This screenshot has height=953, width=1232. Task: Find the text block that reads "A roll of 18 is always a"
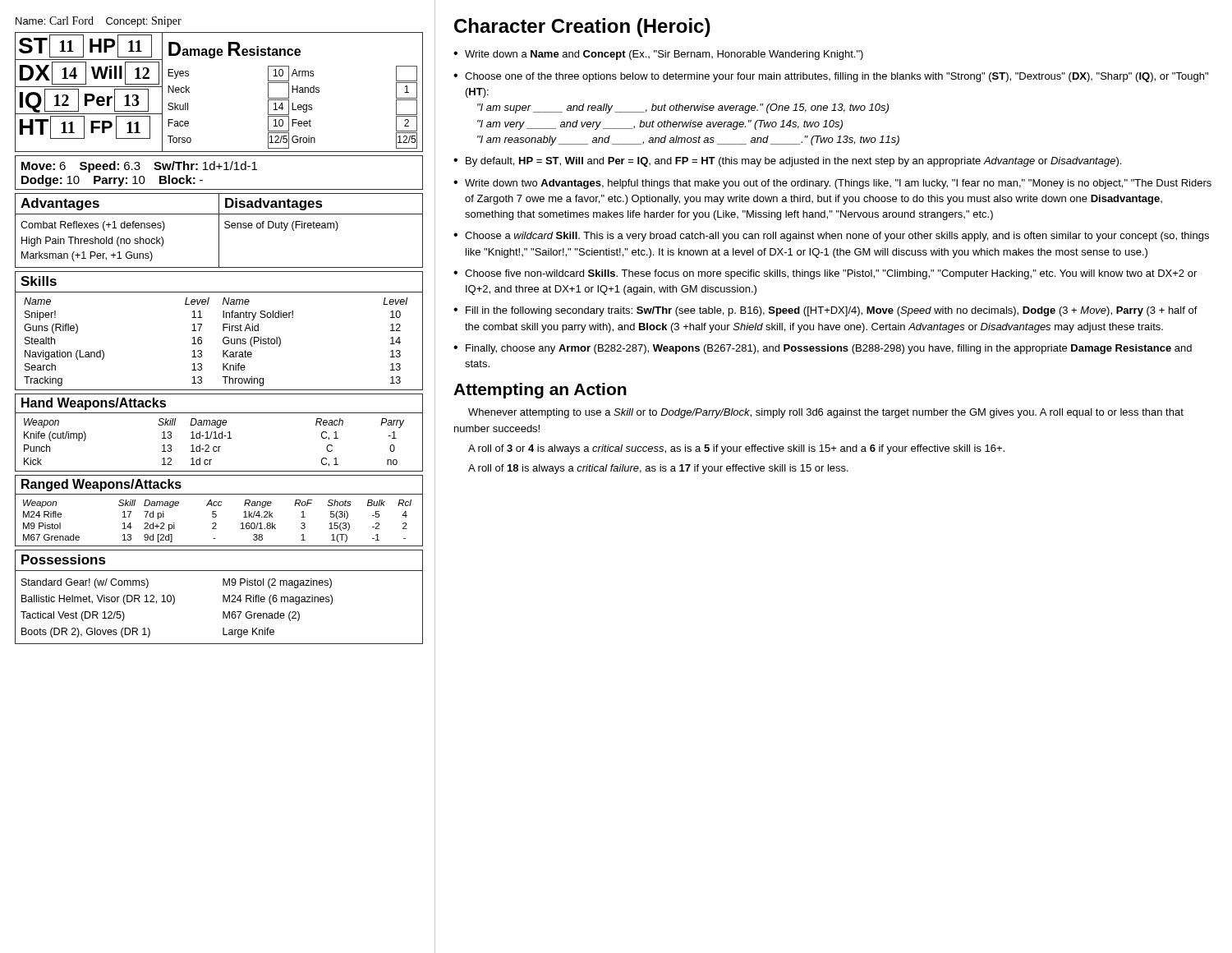659,468
